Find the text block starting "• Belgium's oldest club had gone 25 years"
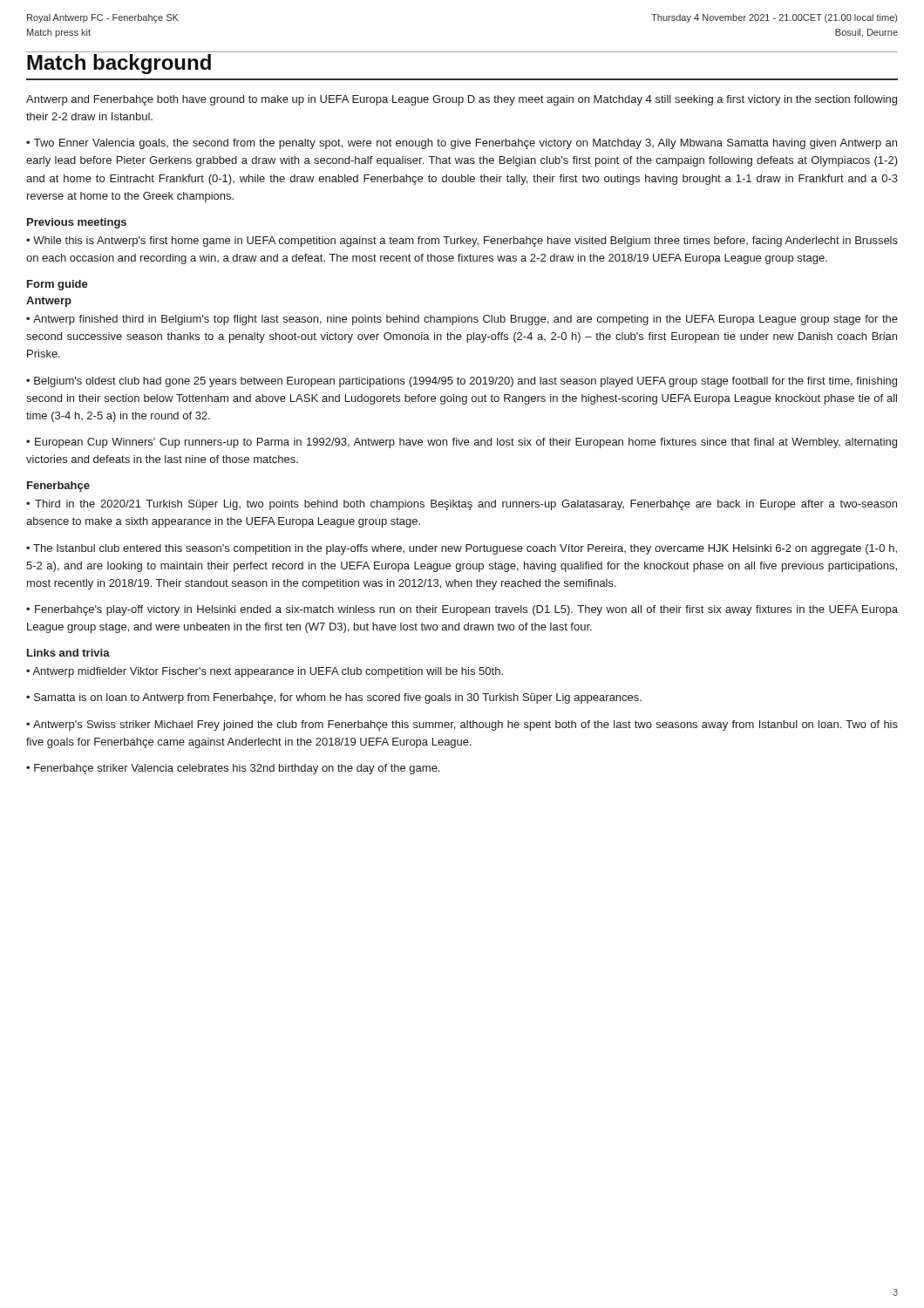This screenshot has height=1308, width=924. point(462,398)
